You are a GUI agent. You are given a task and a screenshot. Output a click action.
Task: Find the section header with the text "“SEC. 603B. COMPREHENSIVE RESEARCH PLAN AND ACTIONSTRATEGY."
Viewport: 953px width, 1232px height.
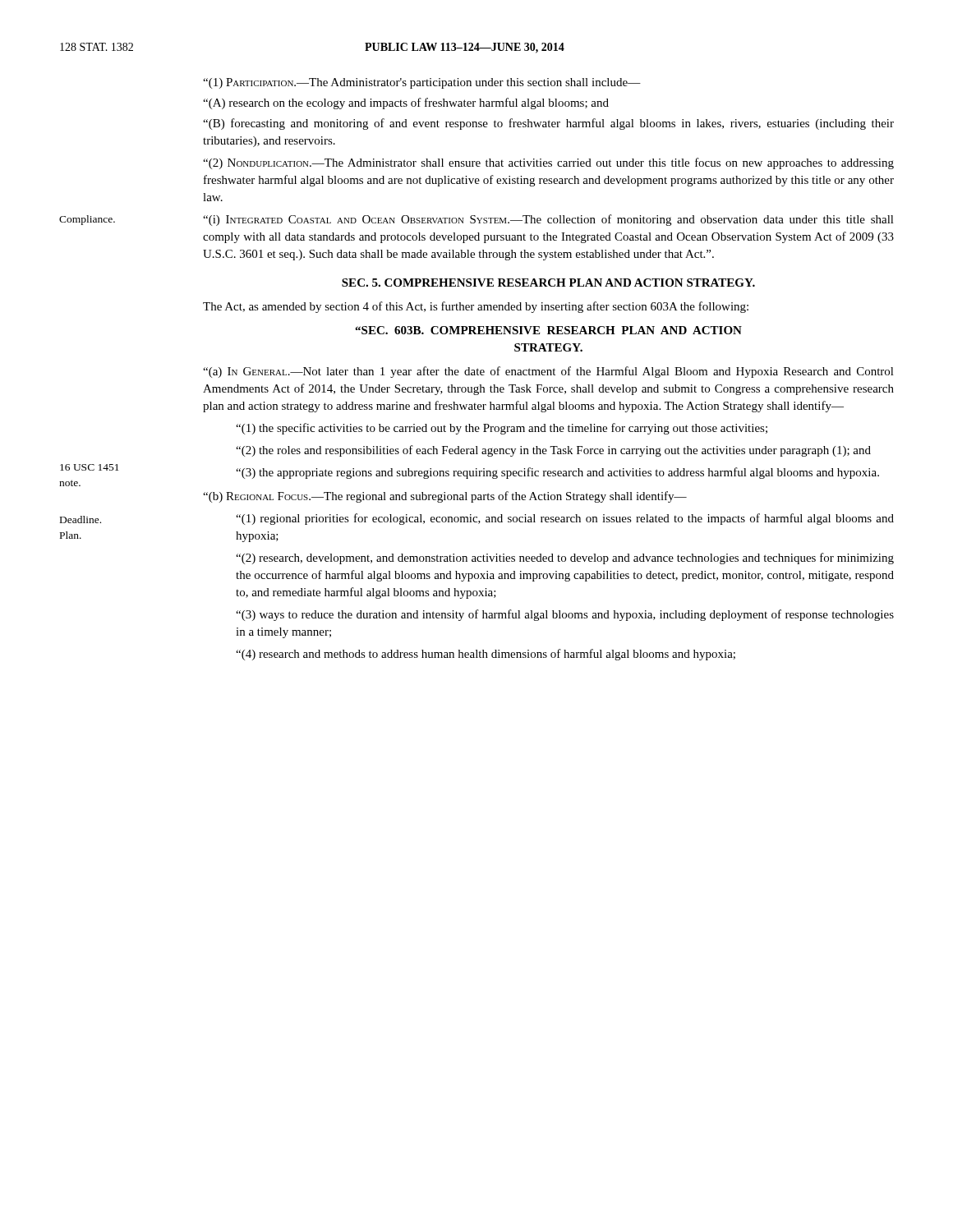click(x=548, y=339)
